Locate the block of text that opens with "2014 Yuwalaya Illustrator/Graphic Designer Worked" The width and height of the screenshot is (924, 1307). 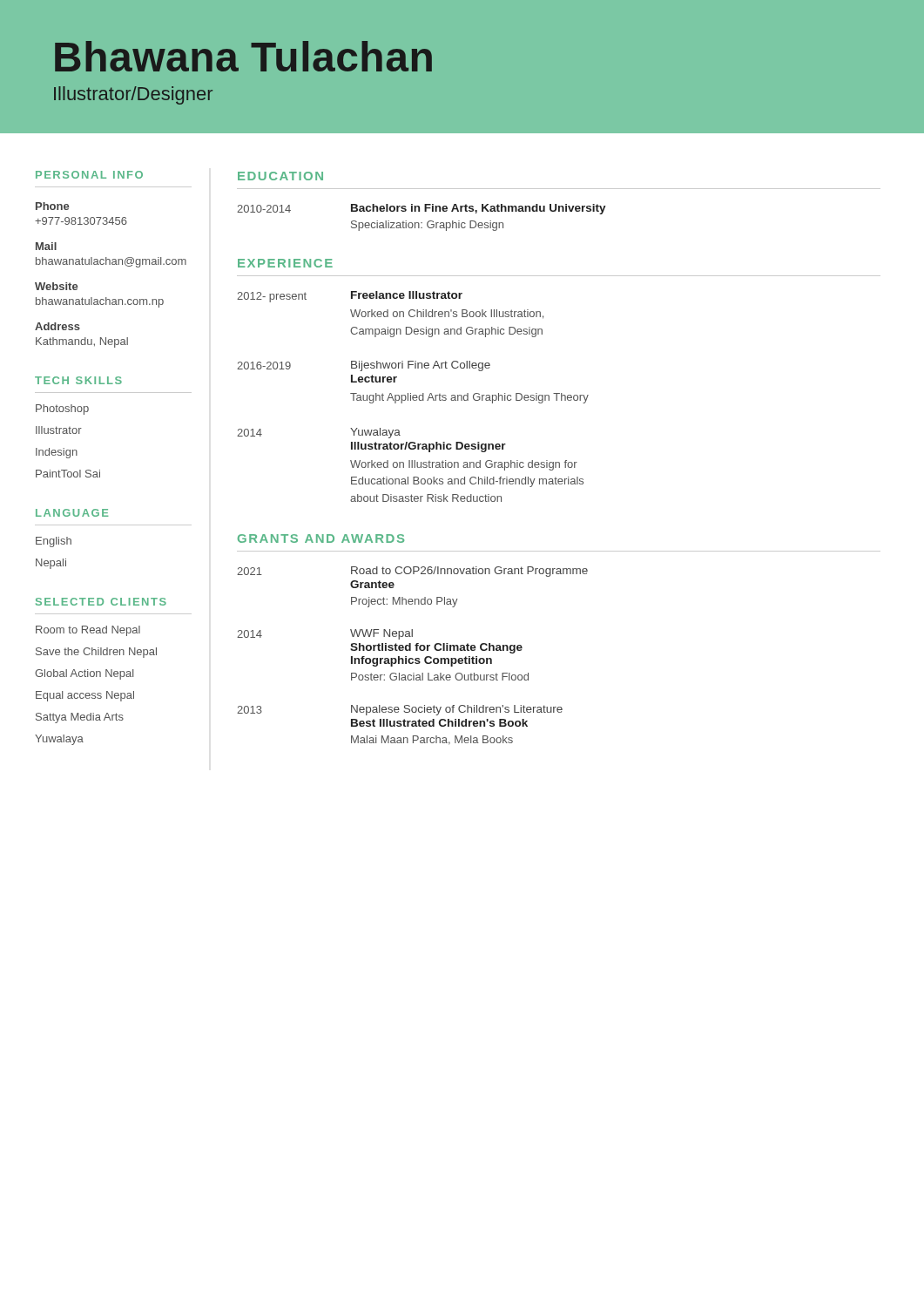click(559, 465)
